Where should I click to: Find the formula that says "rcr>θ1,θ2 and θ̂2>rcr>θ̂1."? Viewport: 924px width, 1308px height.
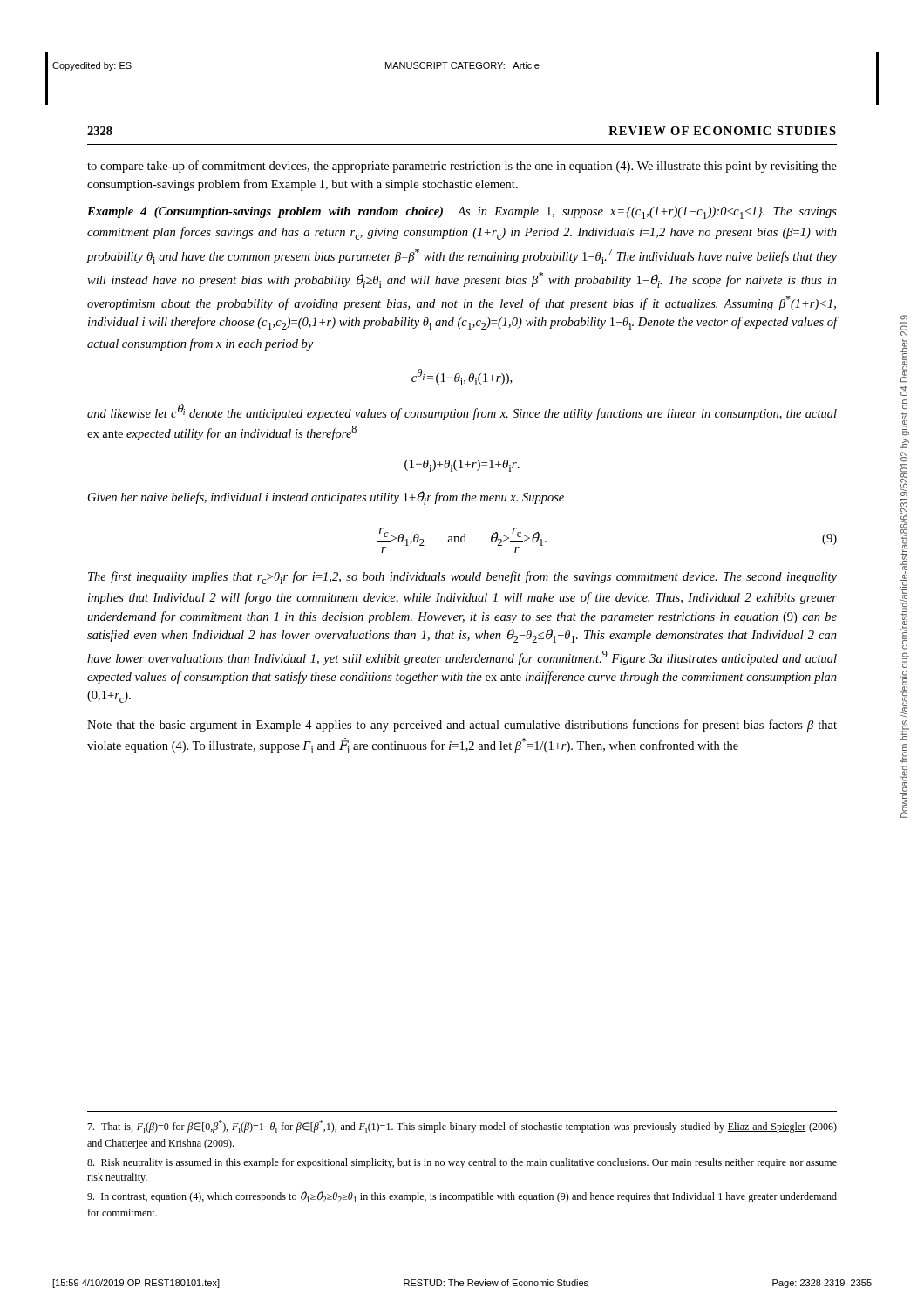point(462,539)
